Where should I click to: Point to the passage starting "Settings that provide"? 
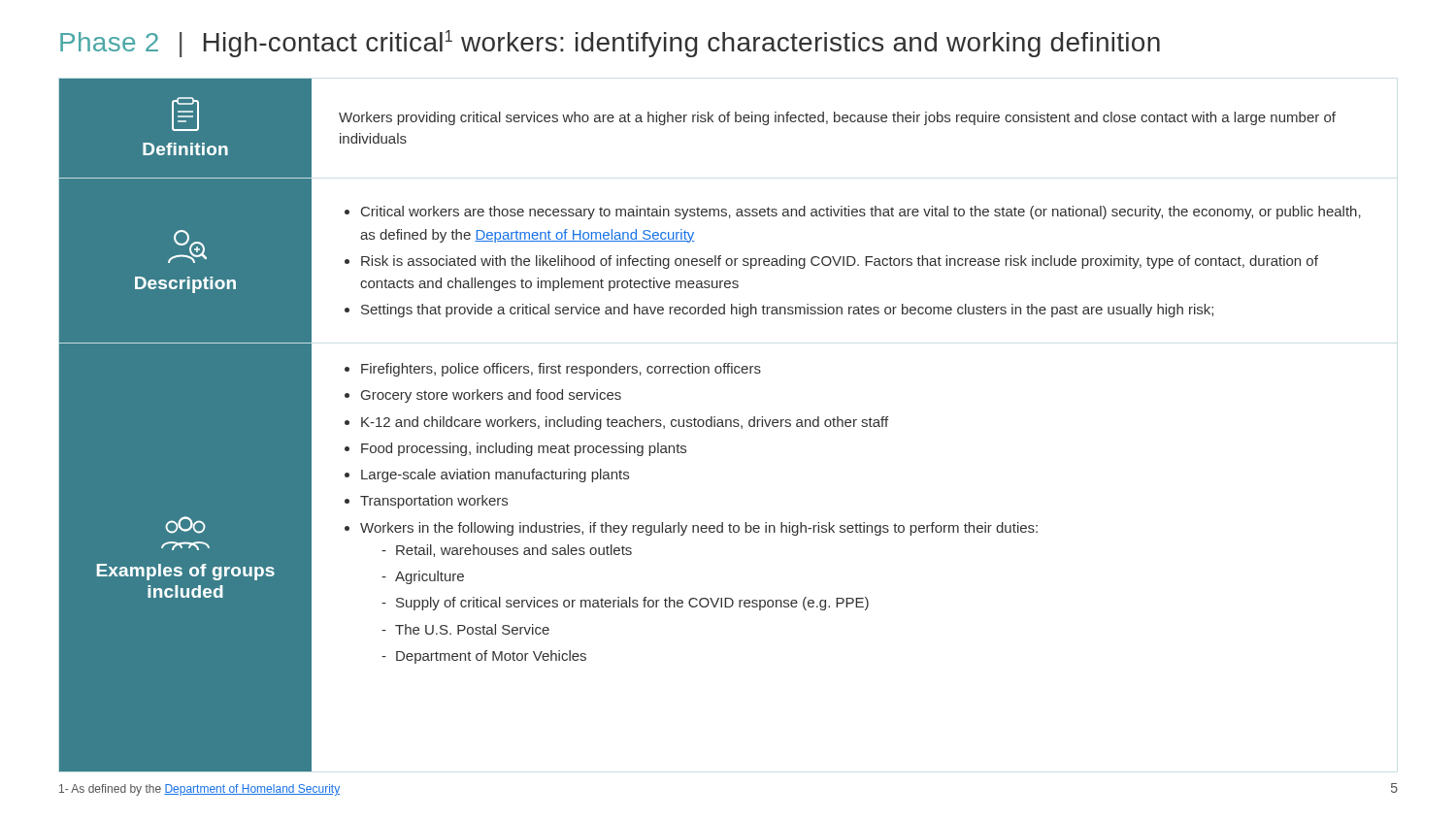787,309
